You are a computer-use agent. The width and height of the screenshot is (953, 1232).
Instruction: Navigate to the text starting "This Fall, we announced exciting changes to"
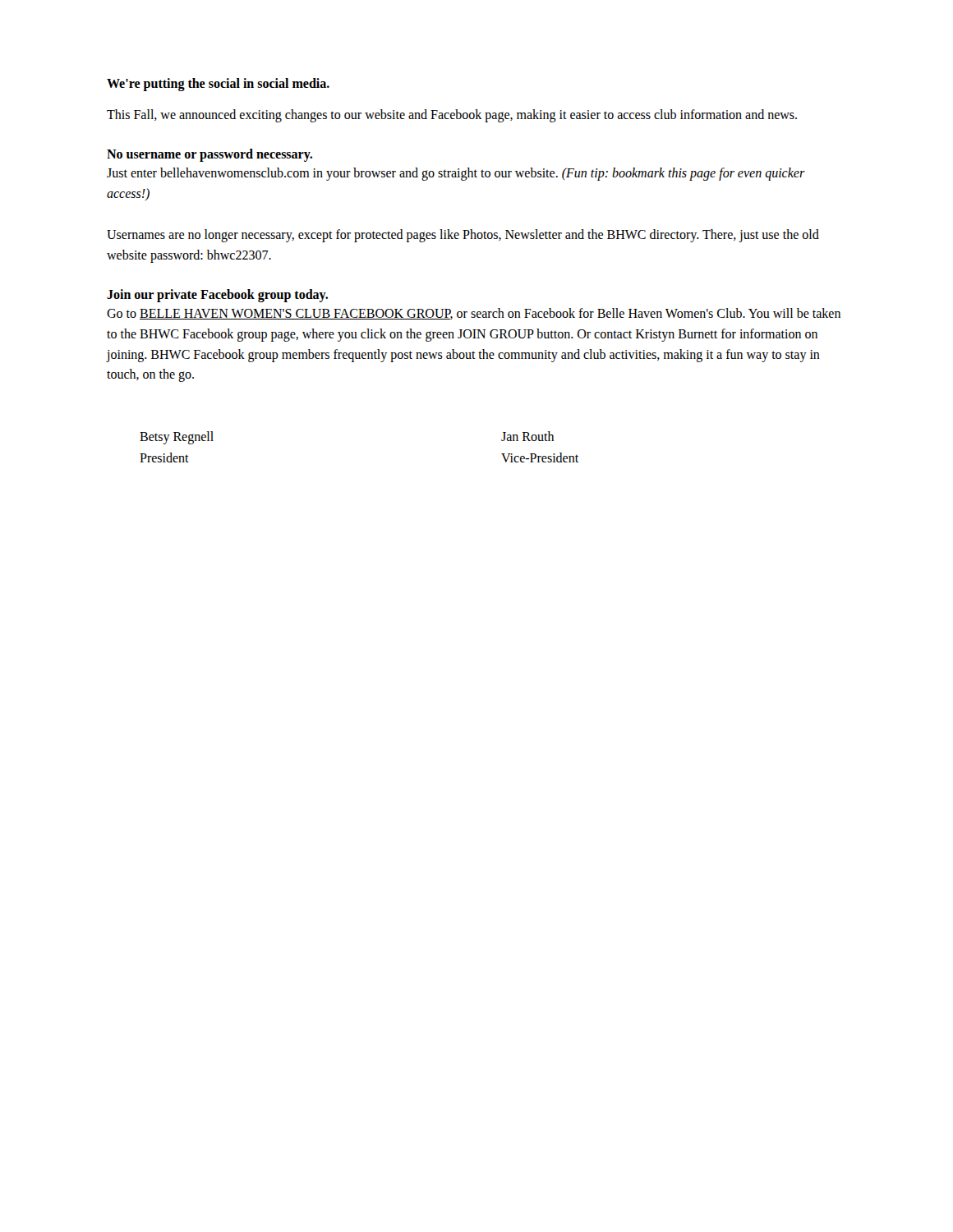(452, 115)
